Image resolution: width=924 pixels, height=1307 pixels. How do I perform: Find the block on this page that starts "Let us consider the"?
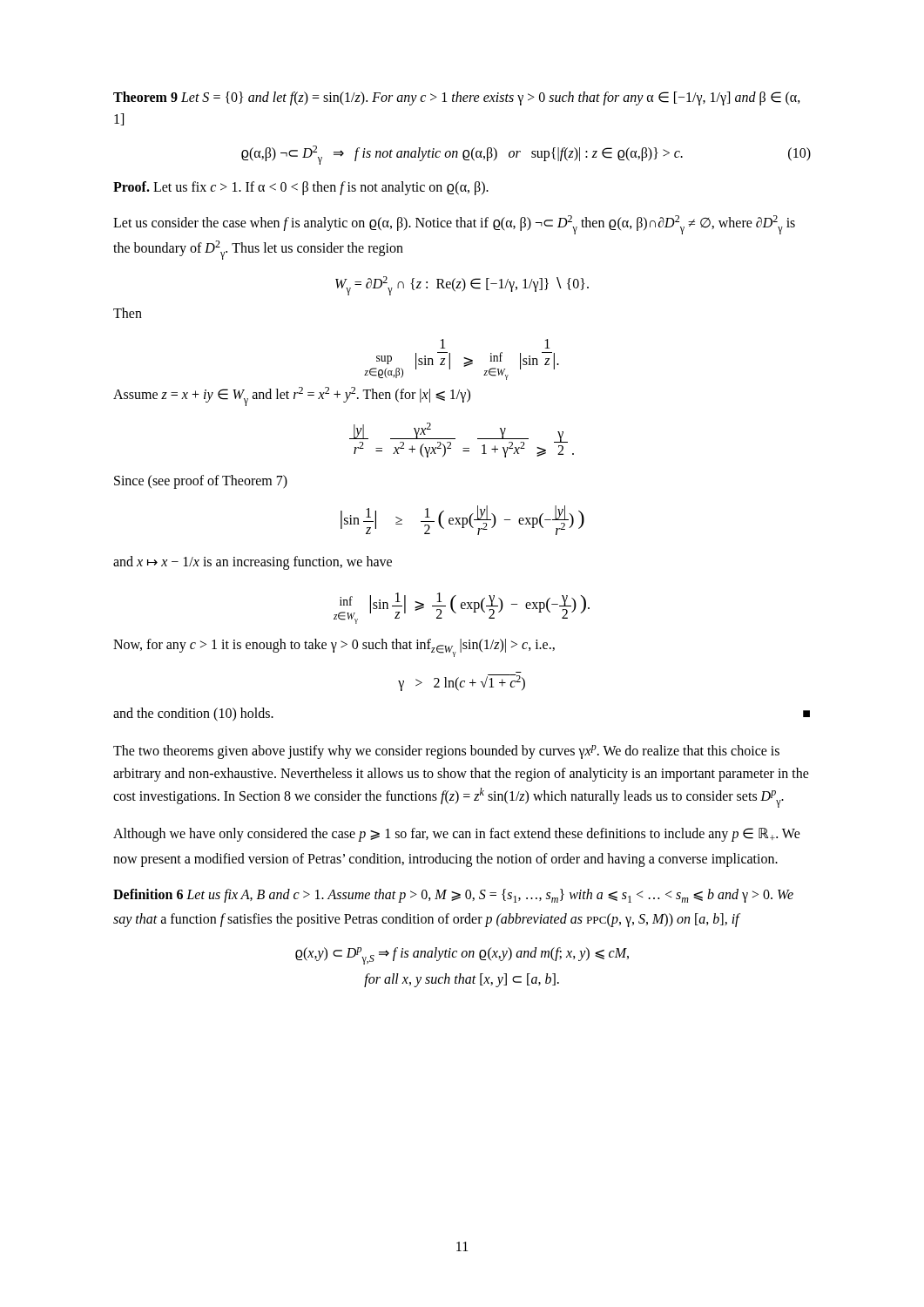point(454,236)
